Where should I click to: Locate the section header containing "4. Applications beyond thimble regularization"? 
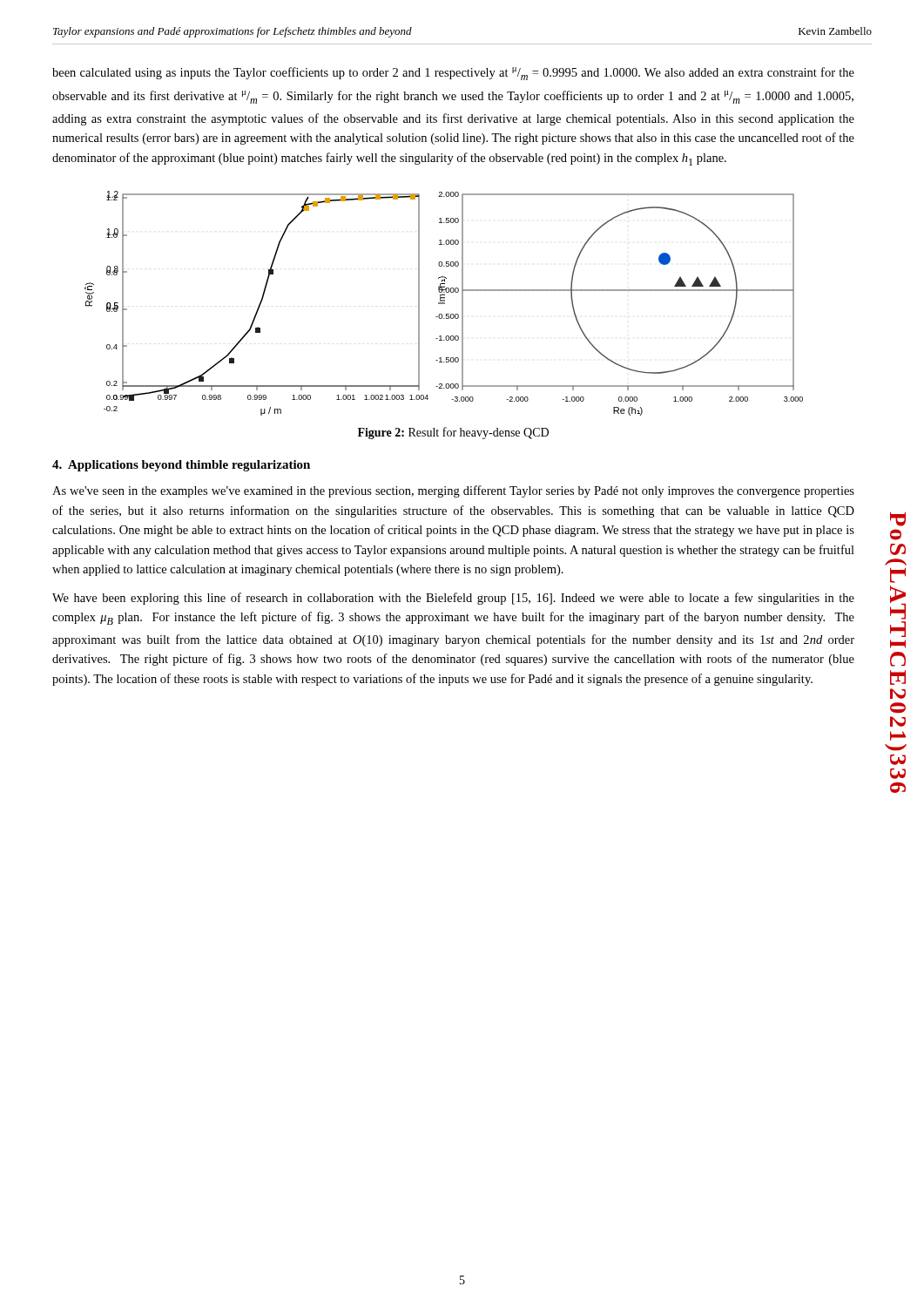point(181,465)
